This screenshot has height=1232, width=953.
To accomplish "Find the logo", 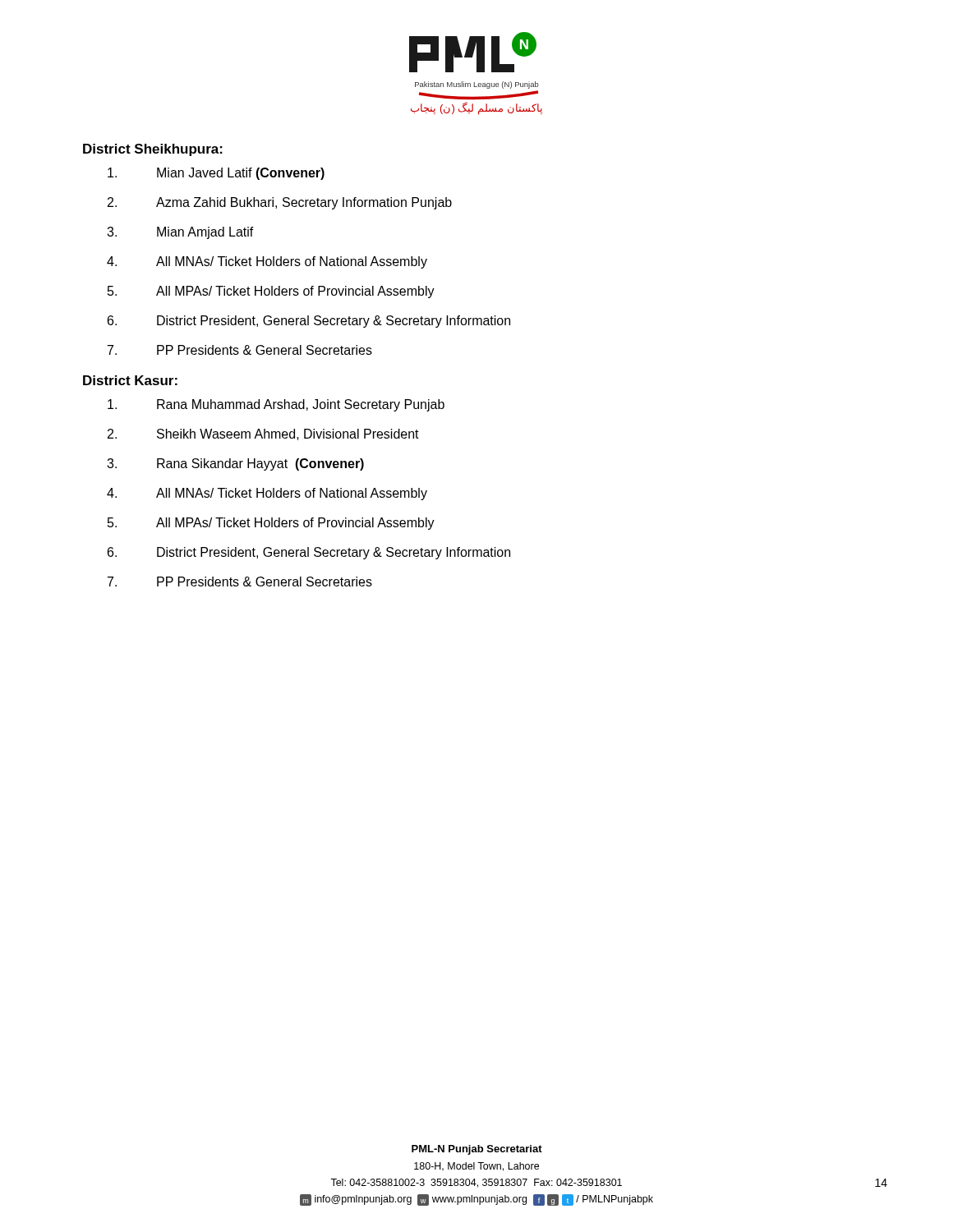I will coord(476,69).
